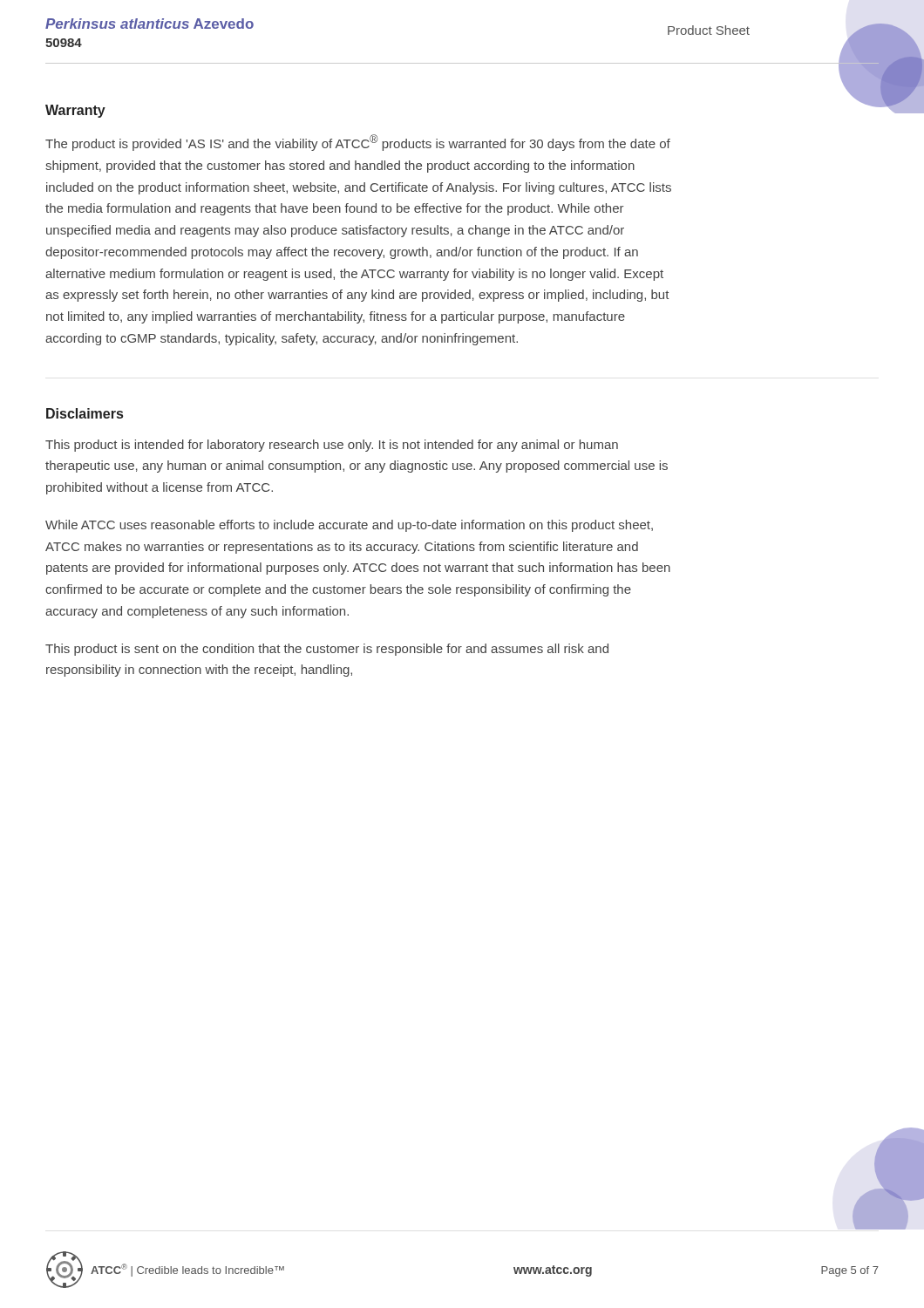Navigate to the passage starting "The product is"

click(358, 239)
